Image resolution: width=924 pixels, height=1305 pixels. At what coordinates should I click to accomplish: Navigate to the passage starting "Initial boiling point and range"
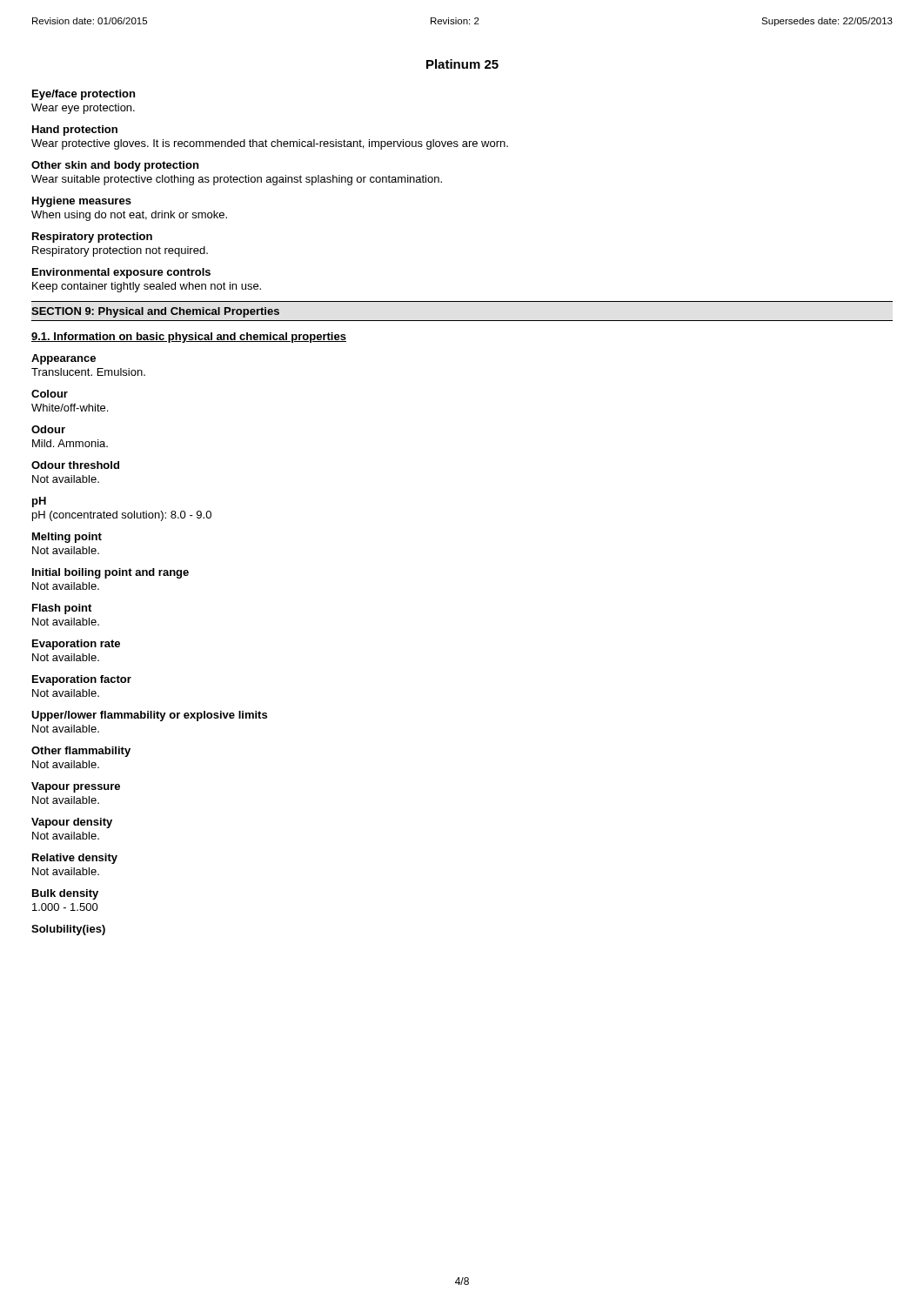click(110, 572)
